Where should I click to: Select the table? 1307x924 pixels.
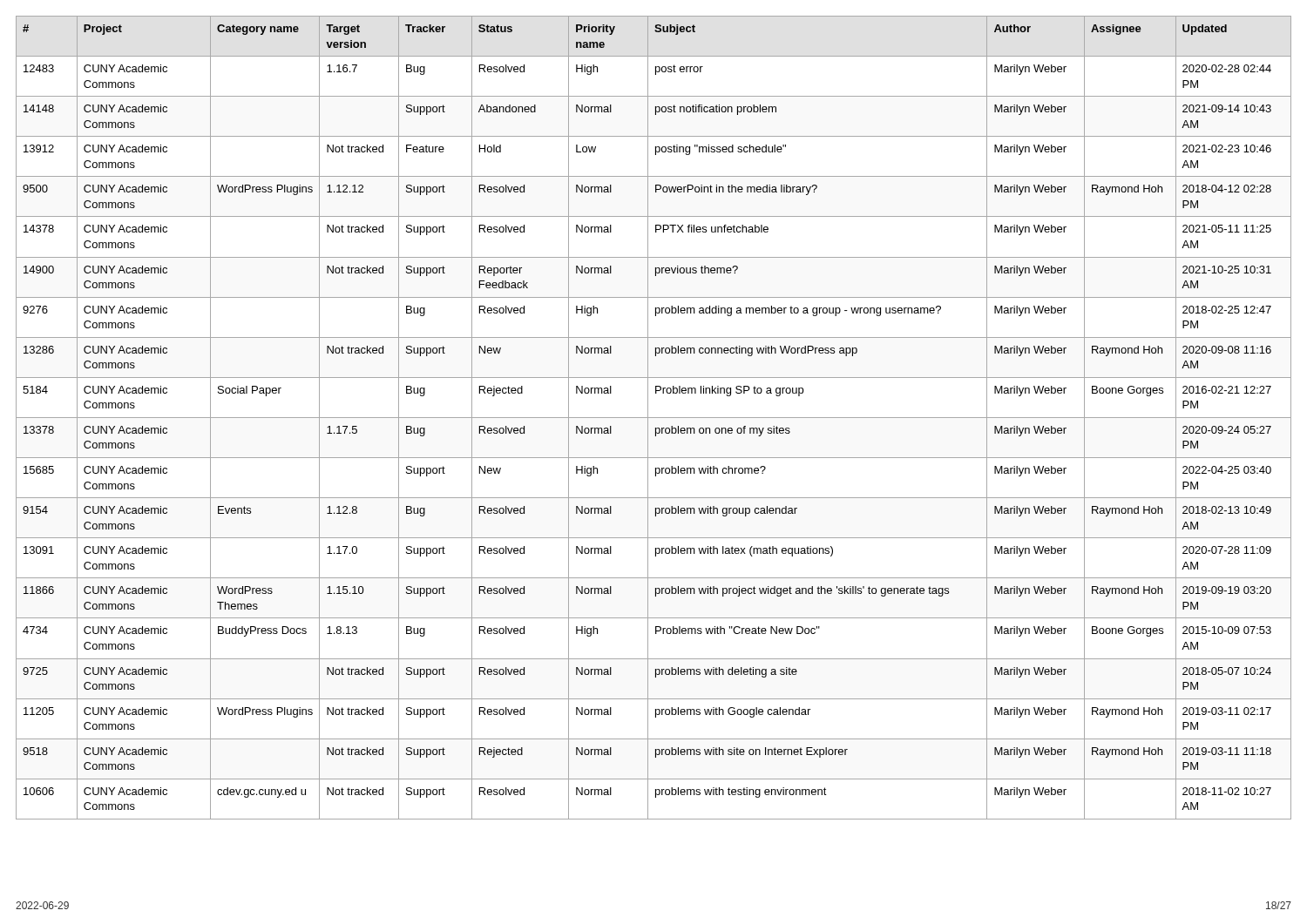654,418
